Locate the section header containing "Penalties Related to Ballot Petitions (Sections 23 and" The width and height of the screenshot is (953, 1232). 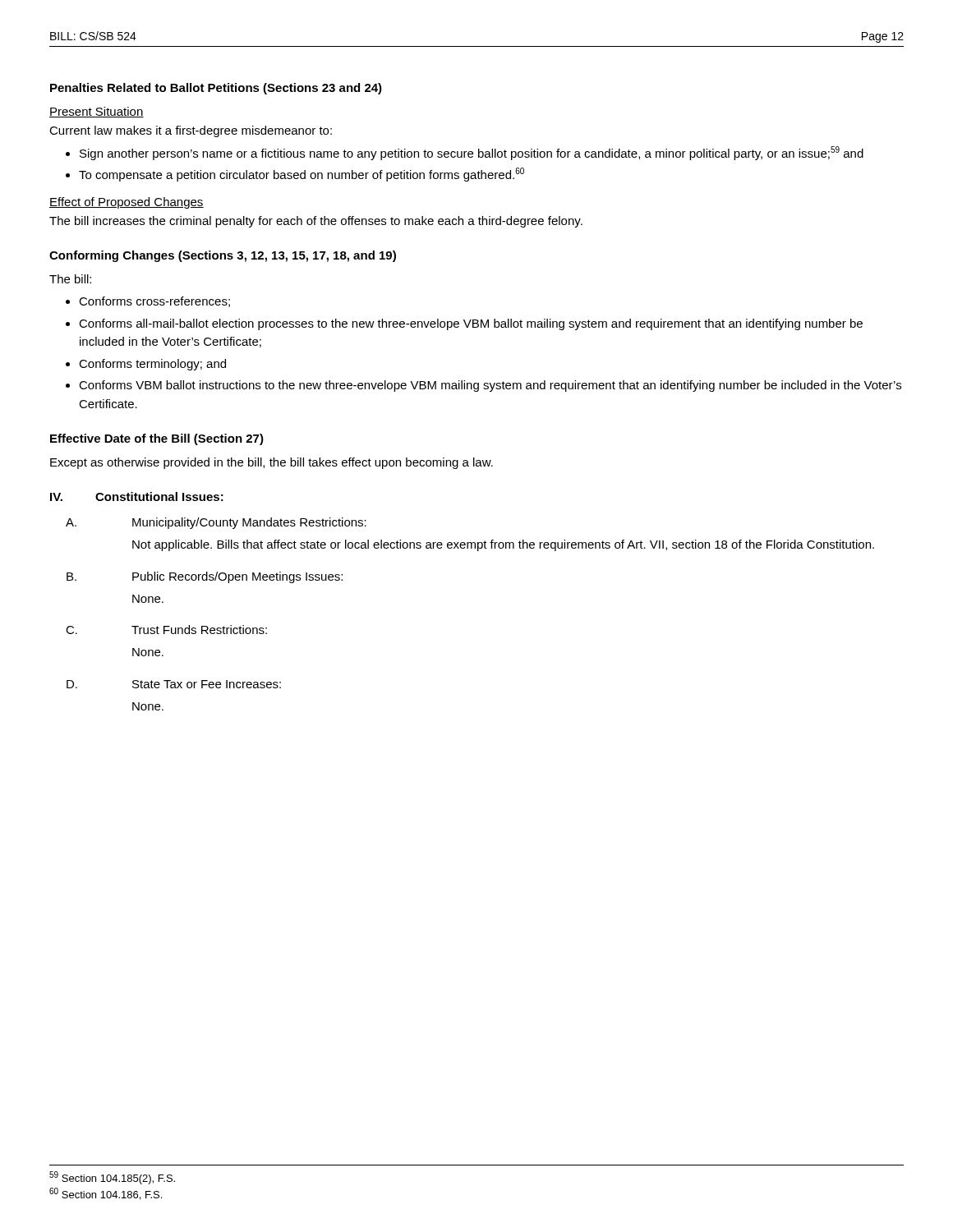pyautogui.click(x=216, y=87)
